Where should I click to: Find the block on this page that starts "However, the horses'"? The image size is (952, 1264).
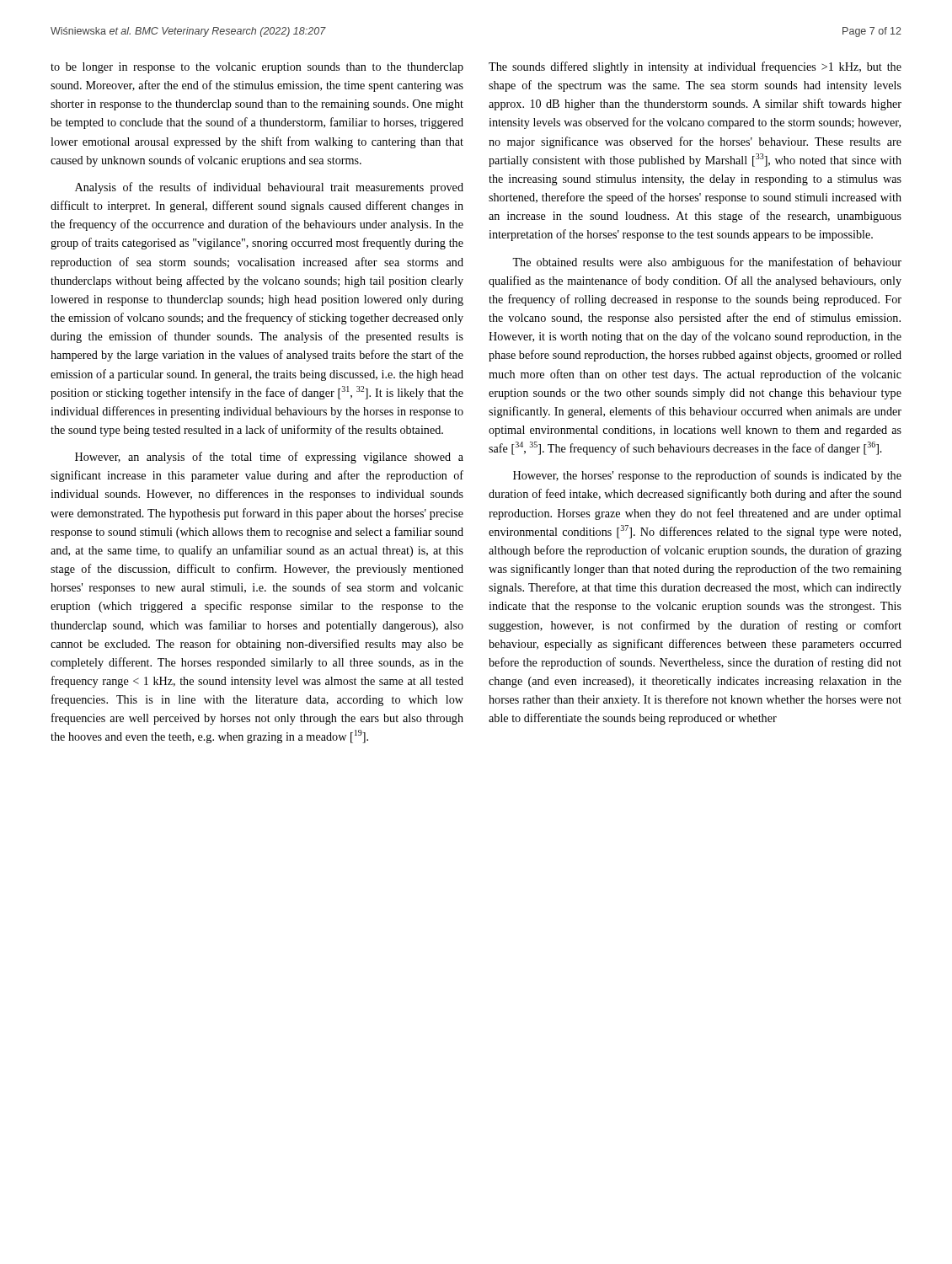[695, 597]
